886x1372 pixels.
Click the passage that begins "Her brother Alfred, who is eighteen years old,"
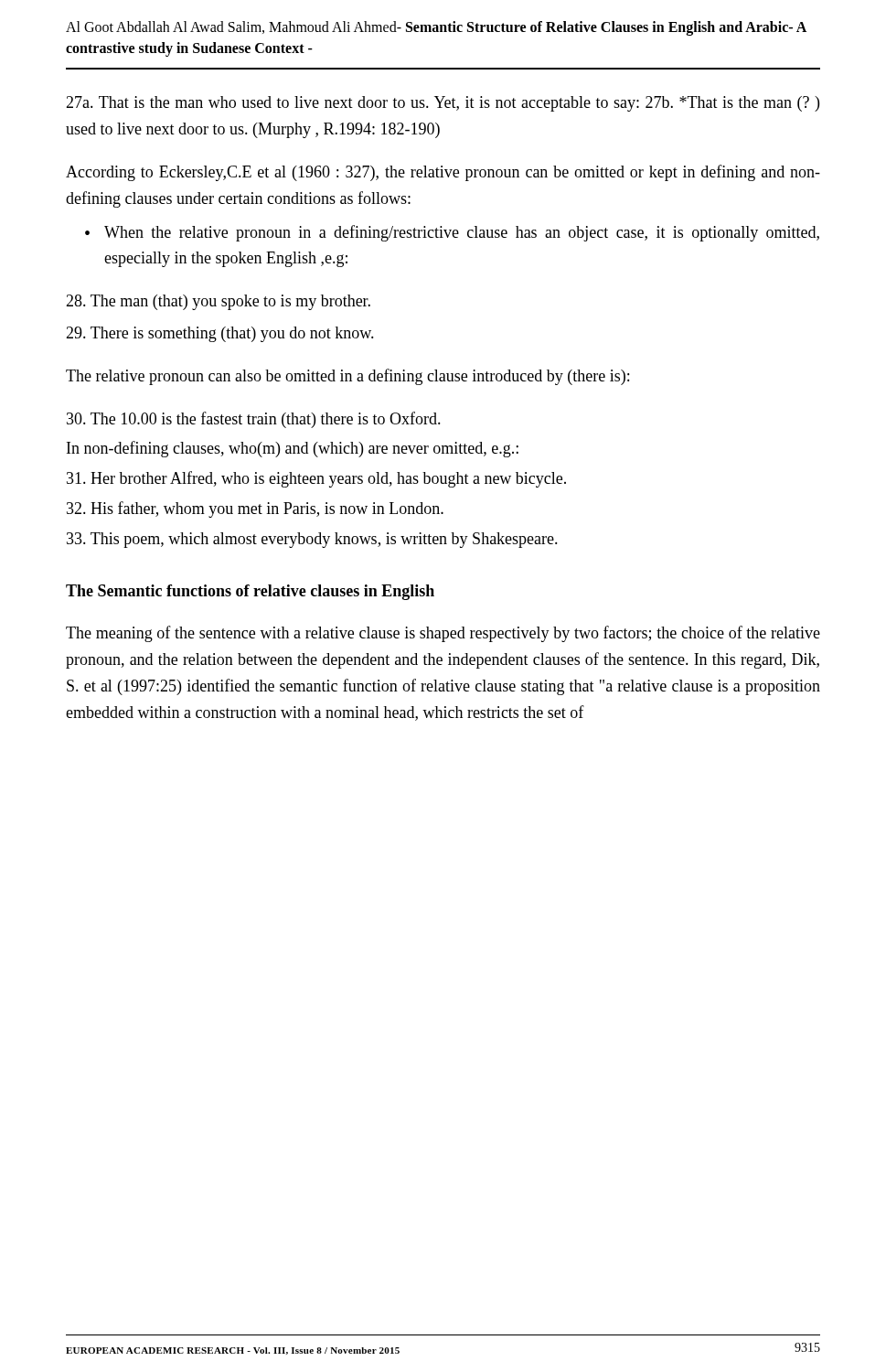tap(317, 478)
